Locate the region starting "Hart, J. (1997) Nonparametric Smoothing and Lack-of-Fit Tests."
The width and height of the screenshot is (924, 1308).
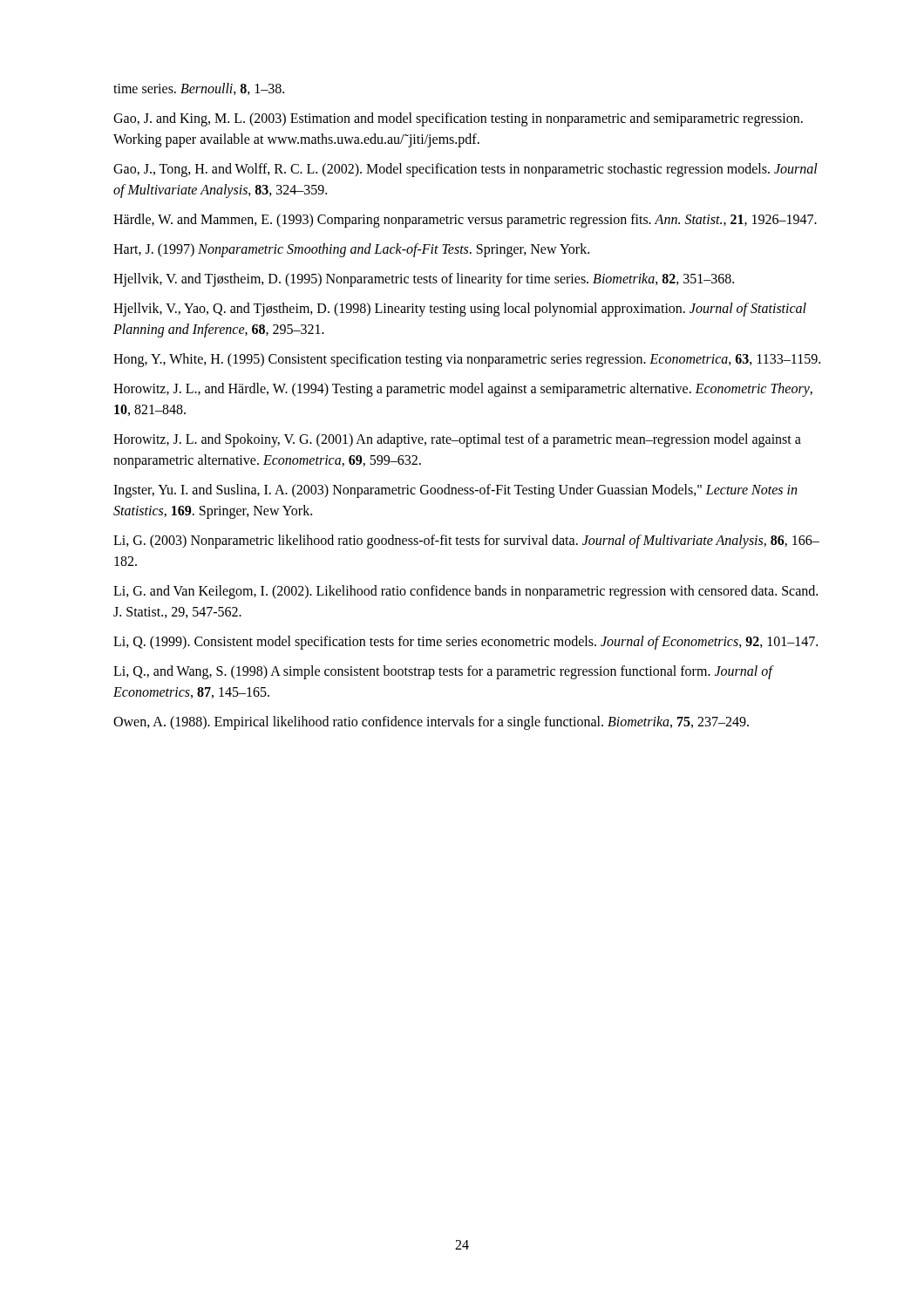point(352,249)
